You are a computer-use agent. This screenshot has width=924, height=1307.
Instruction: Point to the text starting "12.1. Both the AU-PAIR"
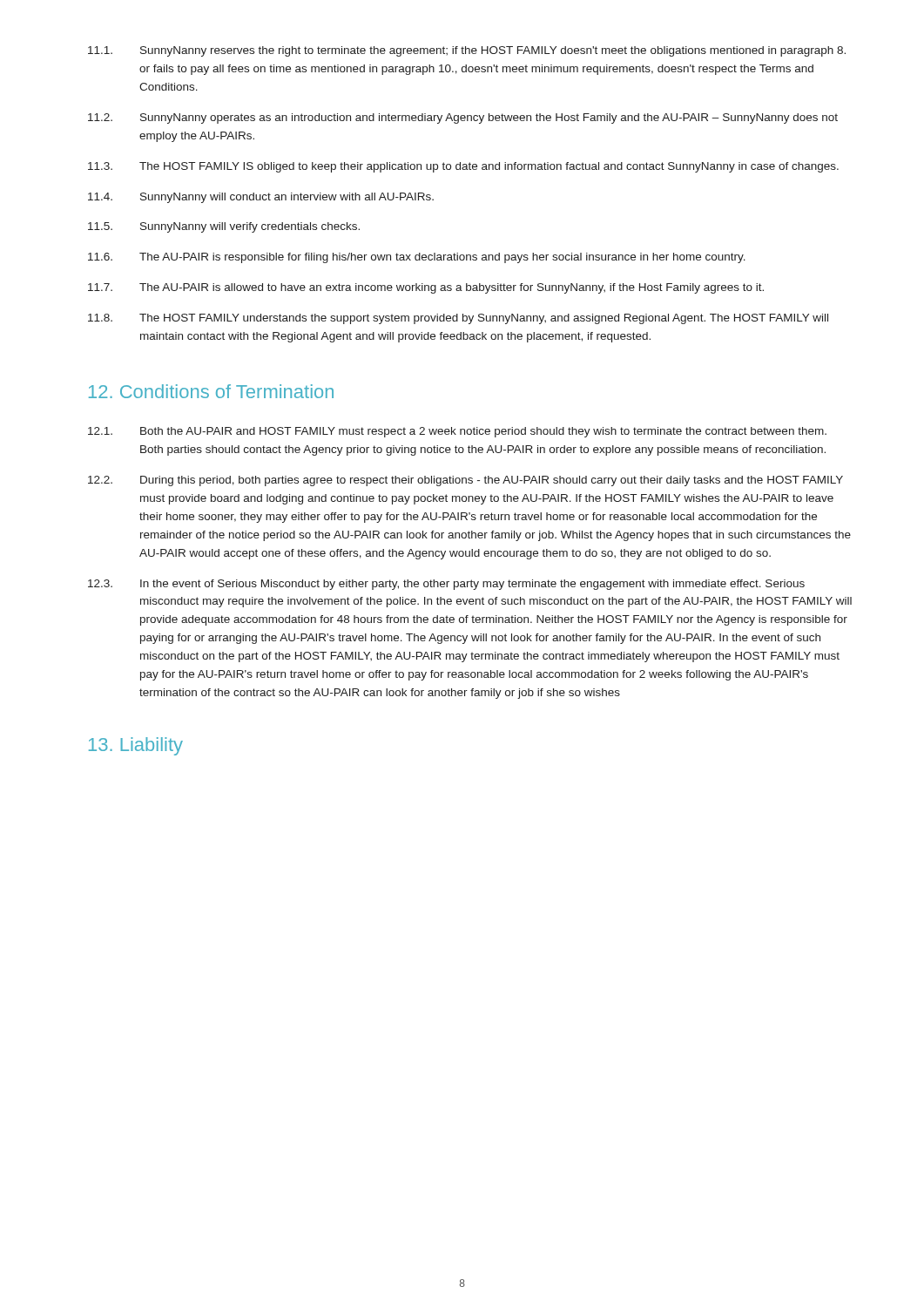[x=471, y=441]
